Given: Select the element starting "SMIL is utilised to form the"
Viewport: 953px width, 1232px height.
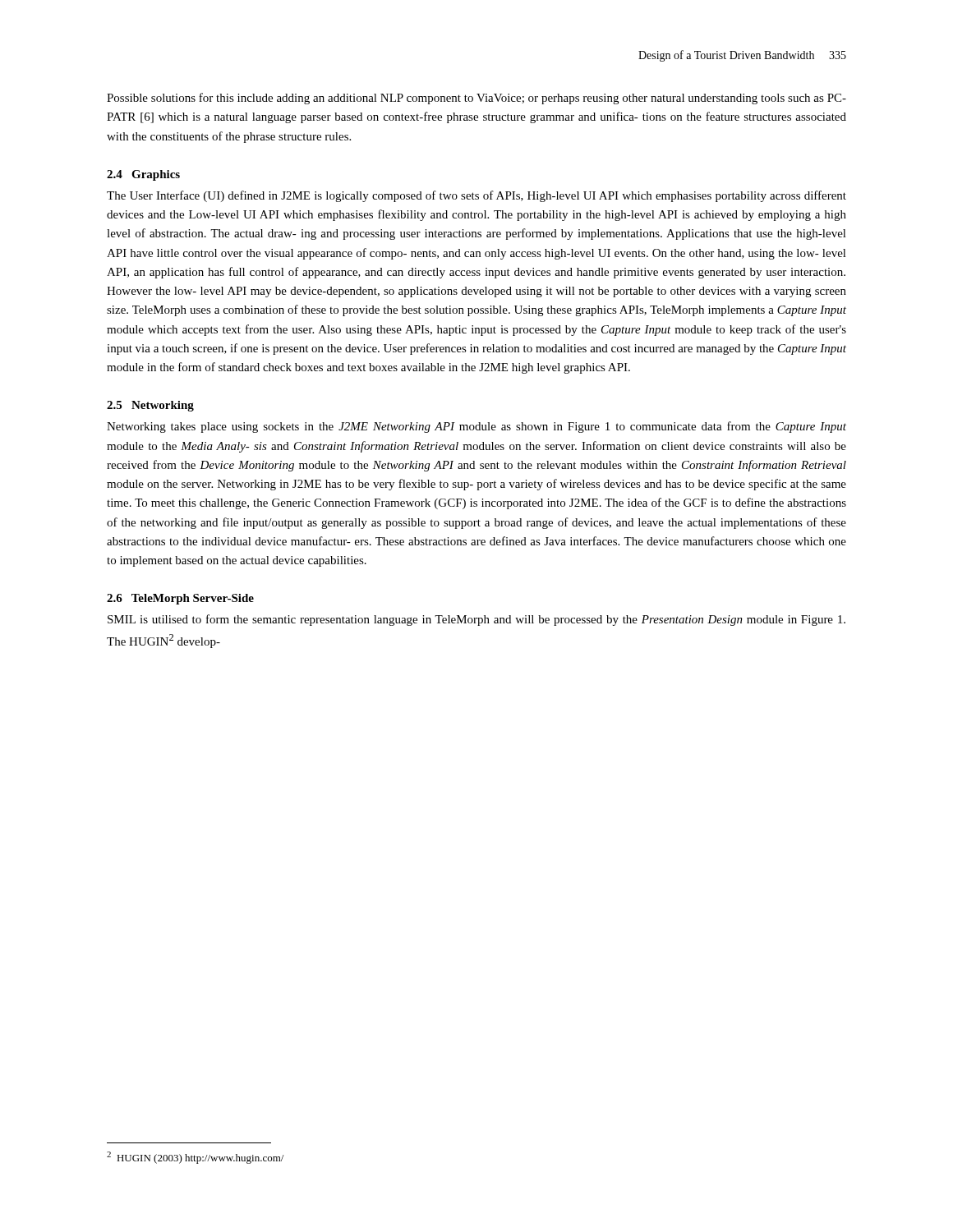Looking at the screenshot, I should pyautogui.click(x=476, y=630).
